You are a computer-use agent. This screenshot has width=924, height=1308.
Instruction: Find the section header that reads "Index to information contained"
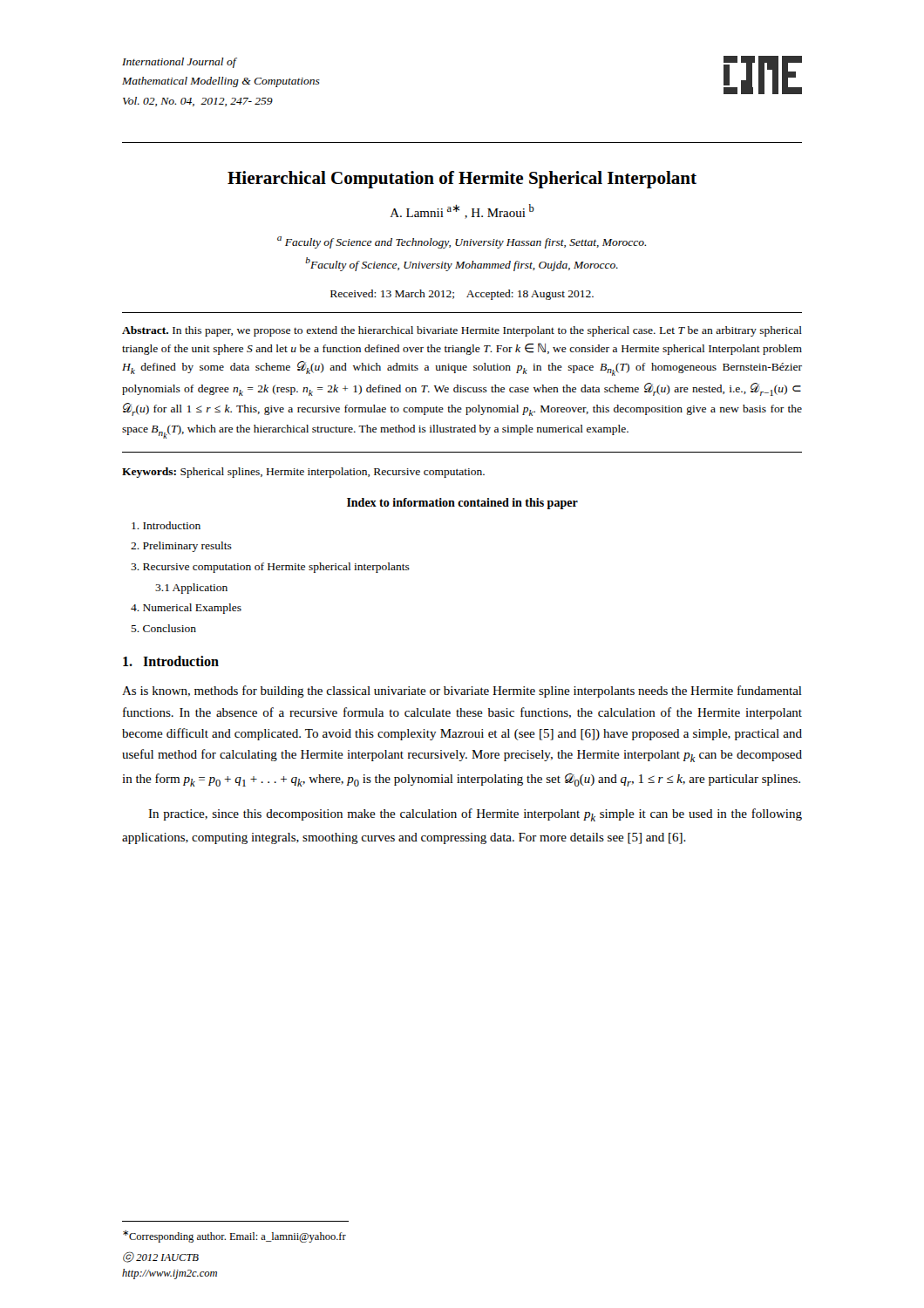coord(462,502)
